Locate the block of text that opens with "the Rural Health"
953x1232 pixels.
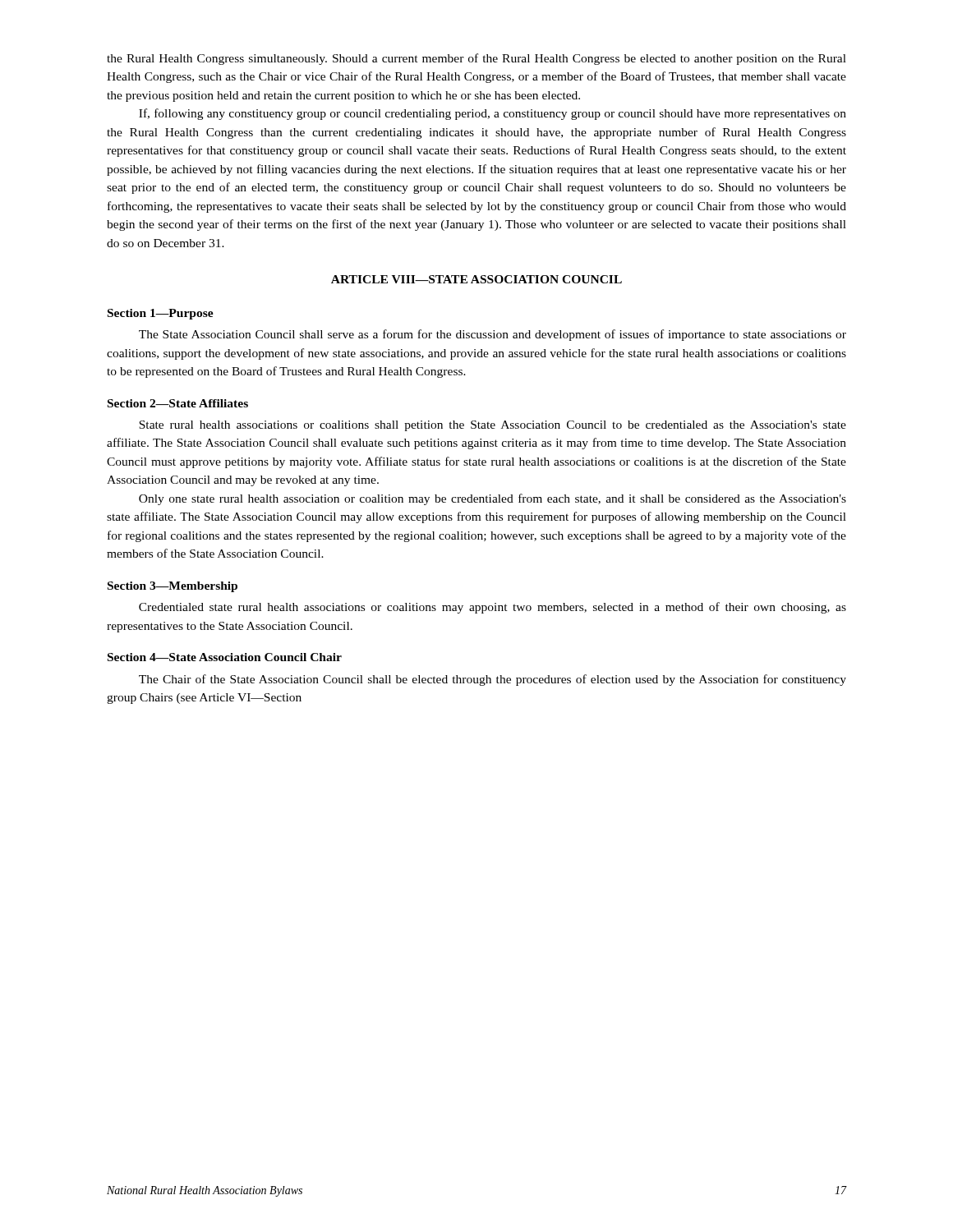click(476, 151)
